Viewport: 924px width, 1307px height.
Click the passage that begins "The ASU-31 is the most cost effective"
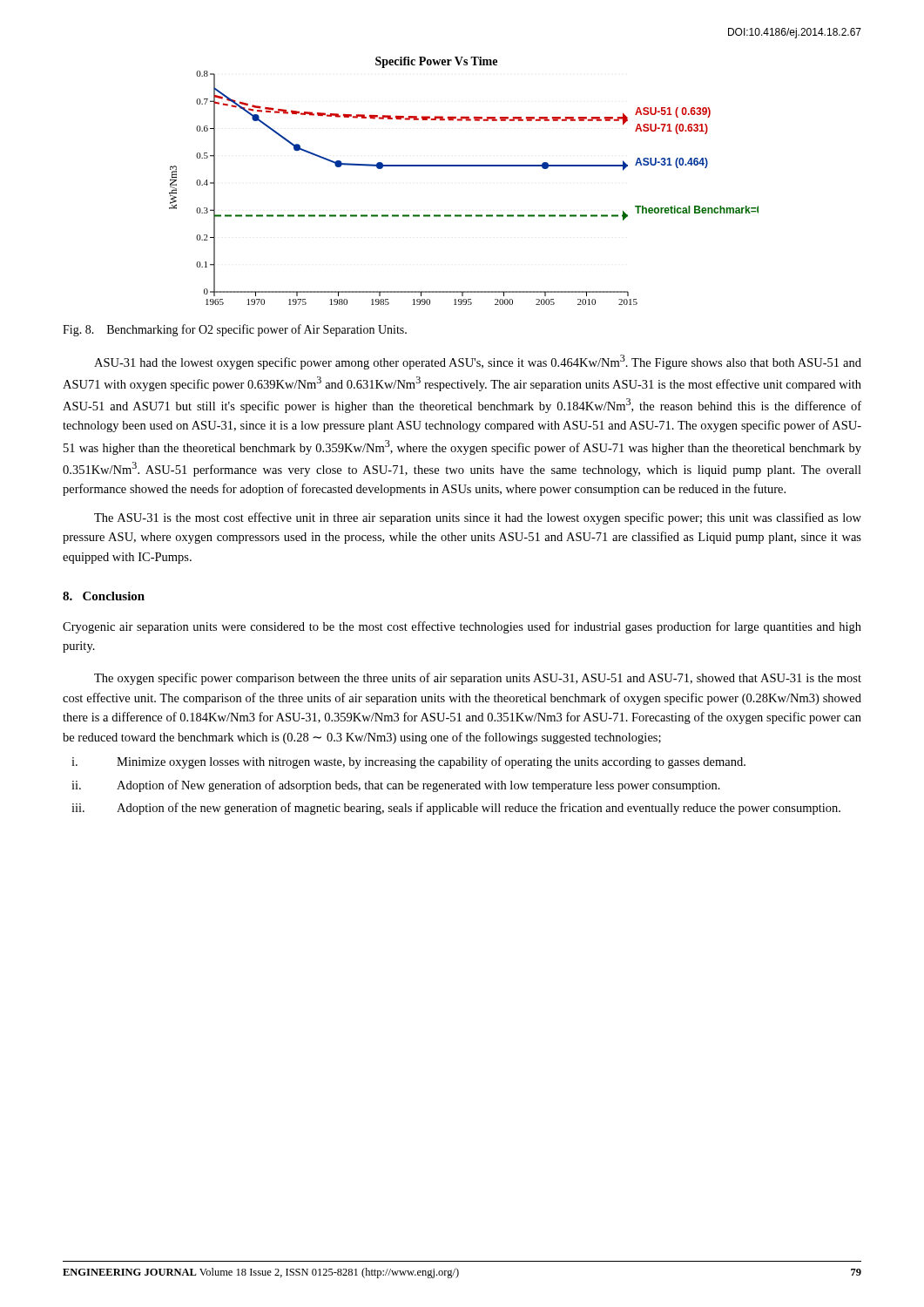click(462, 537)
